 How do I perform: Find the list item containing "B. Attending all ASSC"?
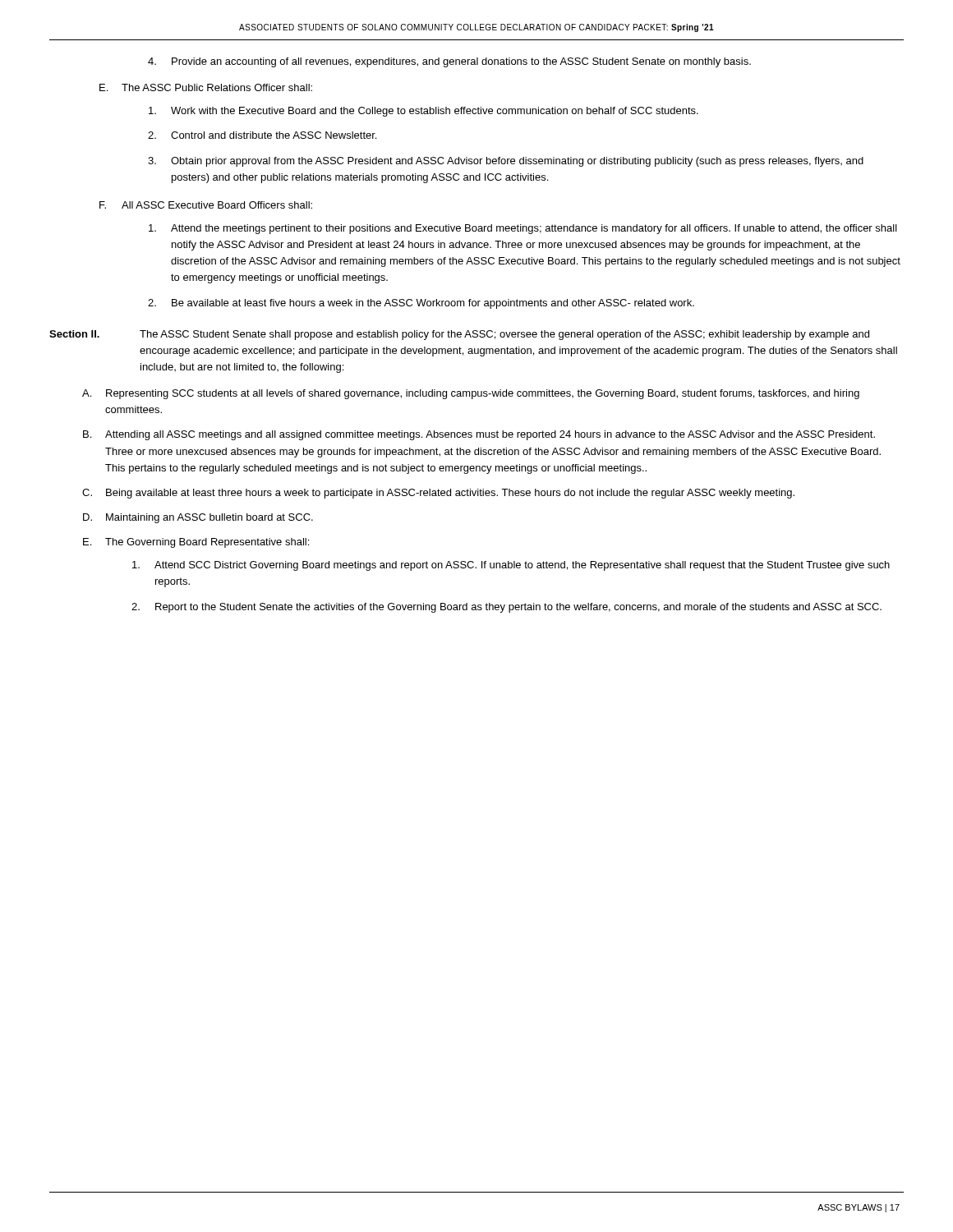[x=493, y=451]
